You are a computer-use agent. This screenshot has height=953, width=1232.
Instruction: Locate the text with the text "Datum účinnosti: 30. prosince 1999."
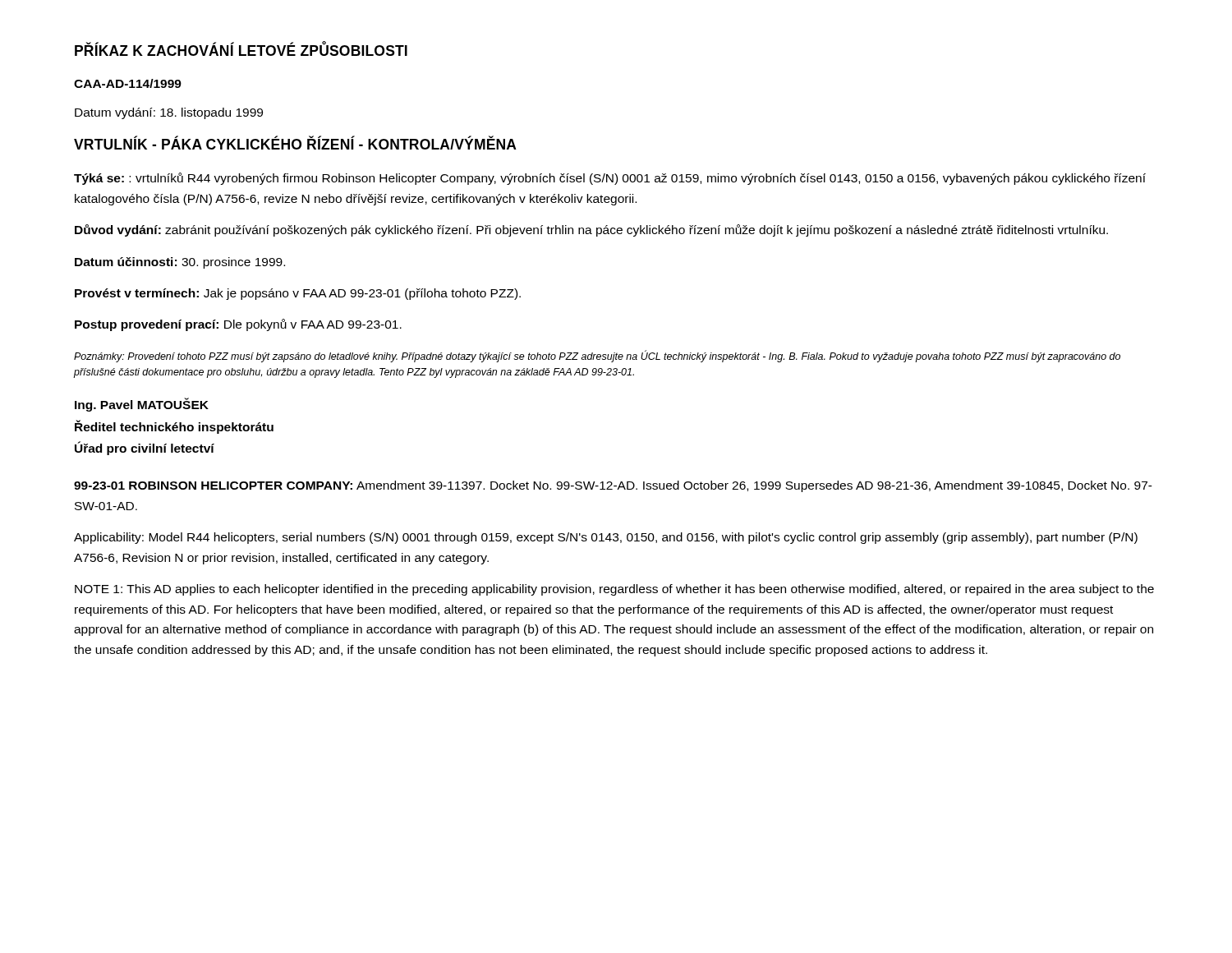pyautogui.click(x=180, y=261)
